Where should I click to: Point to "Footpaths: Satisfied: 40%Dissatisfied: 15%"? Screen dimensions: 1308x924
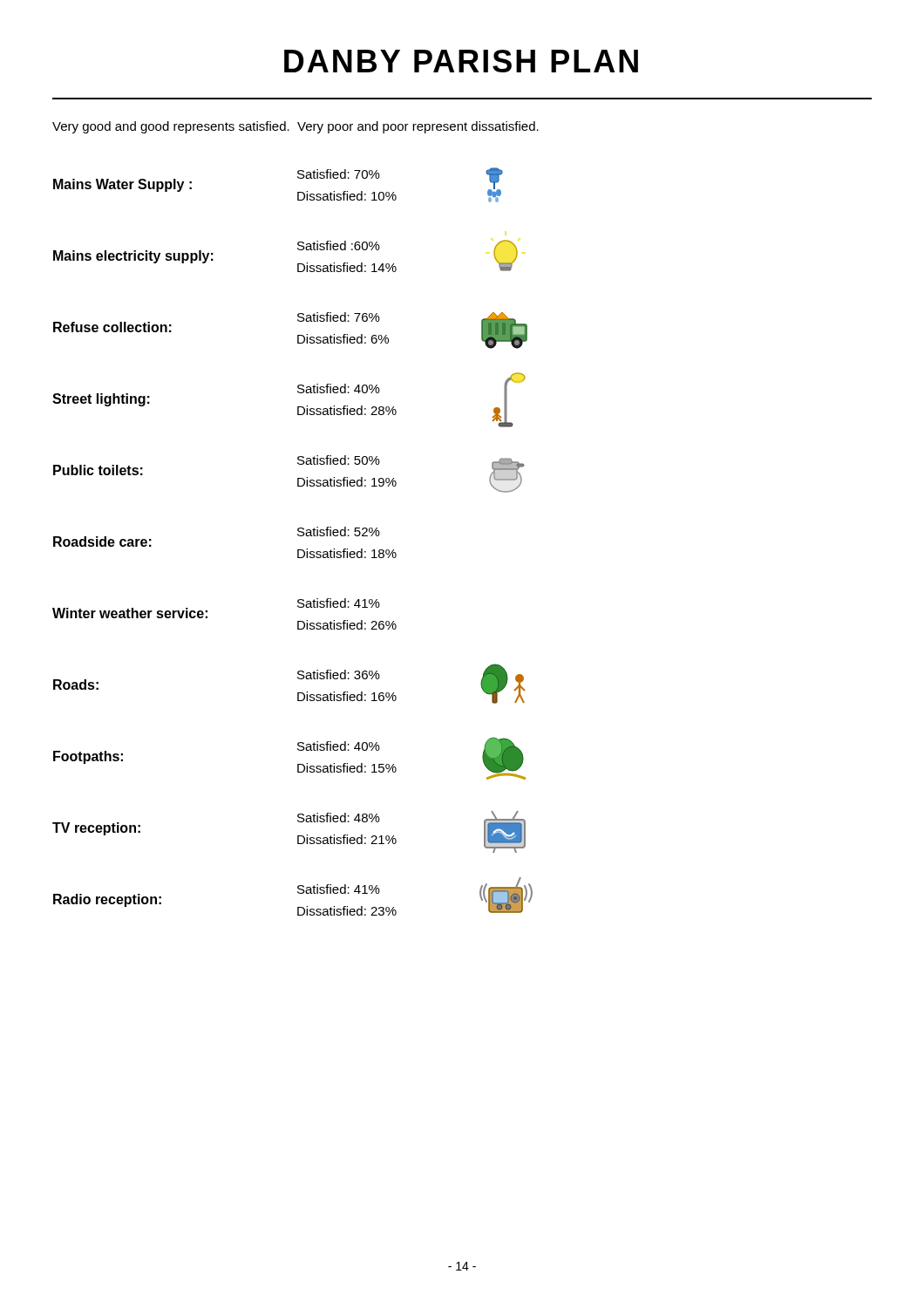point(296,757)
